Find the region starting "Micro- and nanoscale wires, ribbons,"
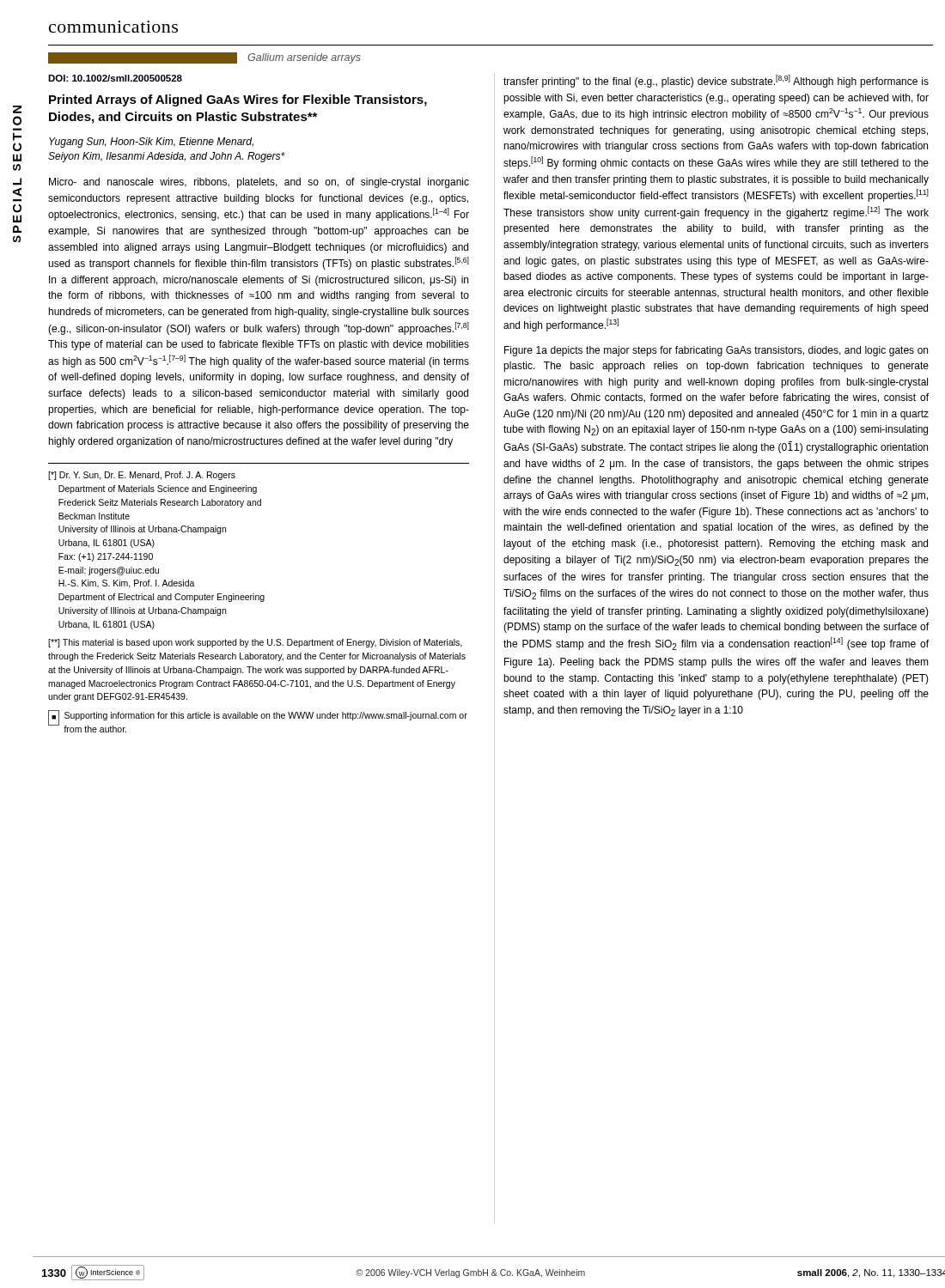Screen dimensions: 1288x945 [259, 312]
